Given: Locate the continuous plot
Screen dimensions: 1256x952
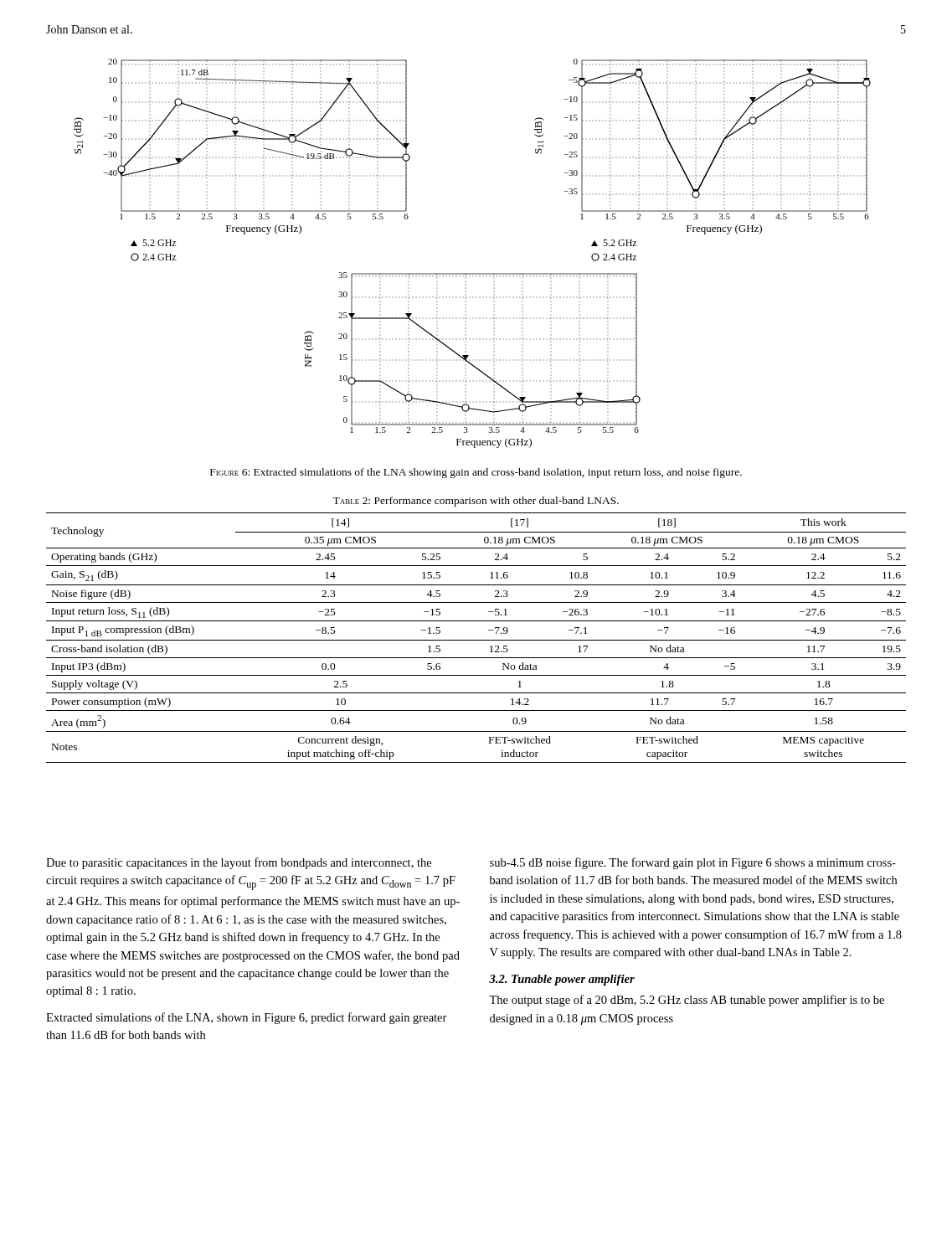Looking at the screenshot, I should 476,249.
